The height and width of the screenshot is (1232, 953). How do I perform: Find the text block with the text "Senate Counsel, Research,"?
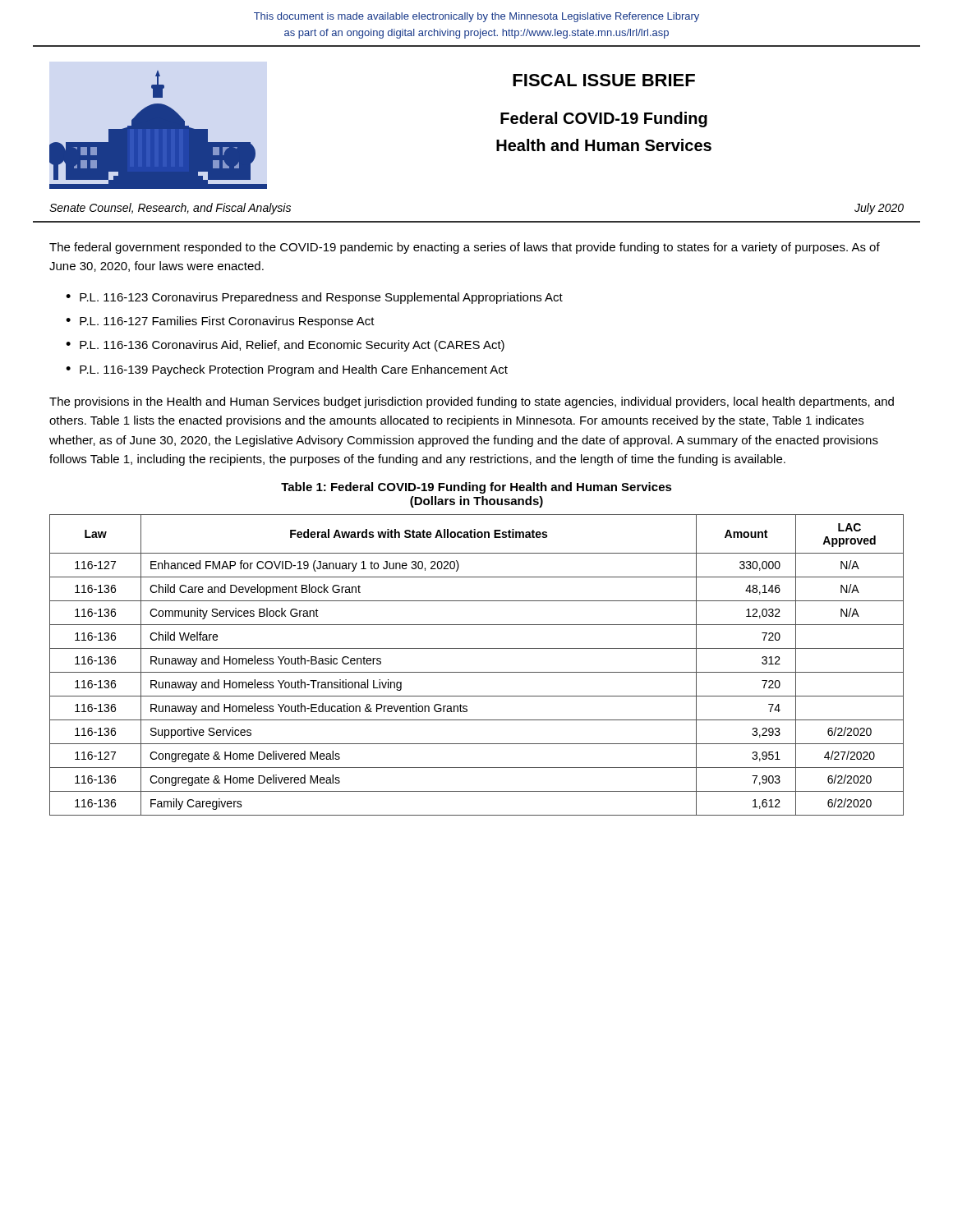pyautogui.click(x=170, y=208)
